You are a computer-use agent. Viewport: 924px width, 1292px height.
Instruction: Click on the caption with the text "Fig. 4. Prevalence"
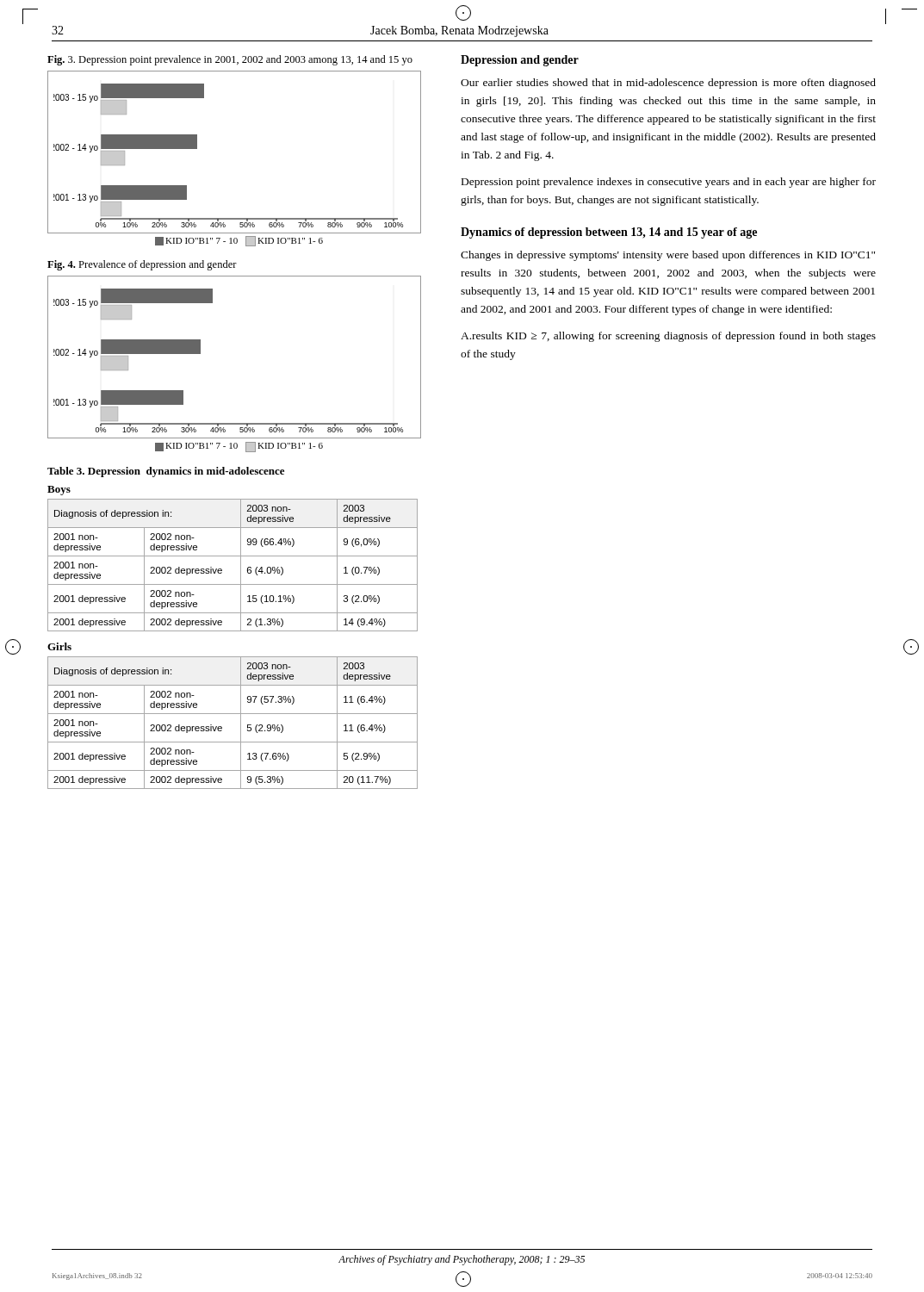click(142, 265)
